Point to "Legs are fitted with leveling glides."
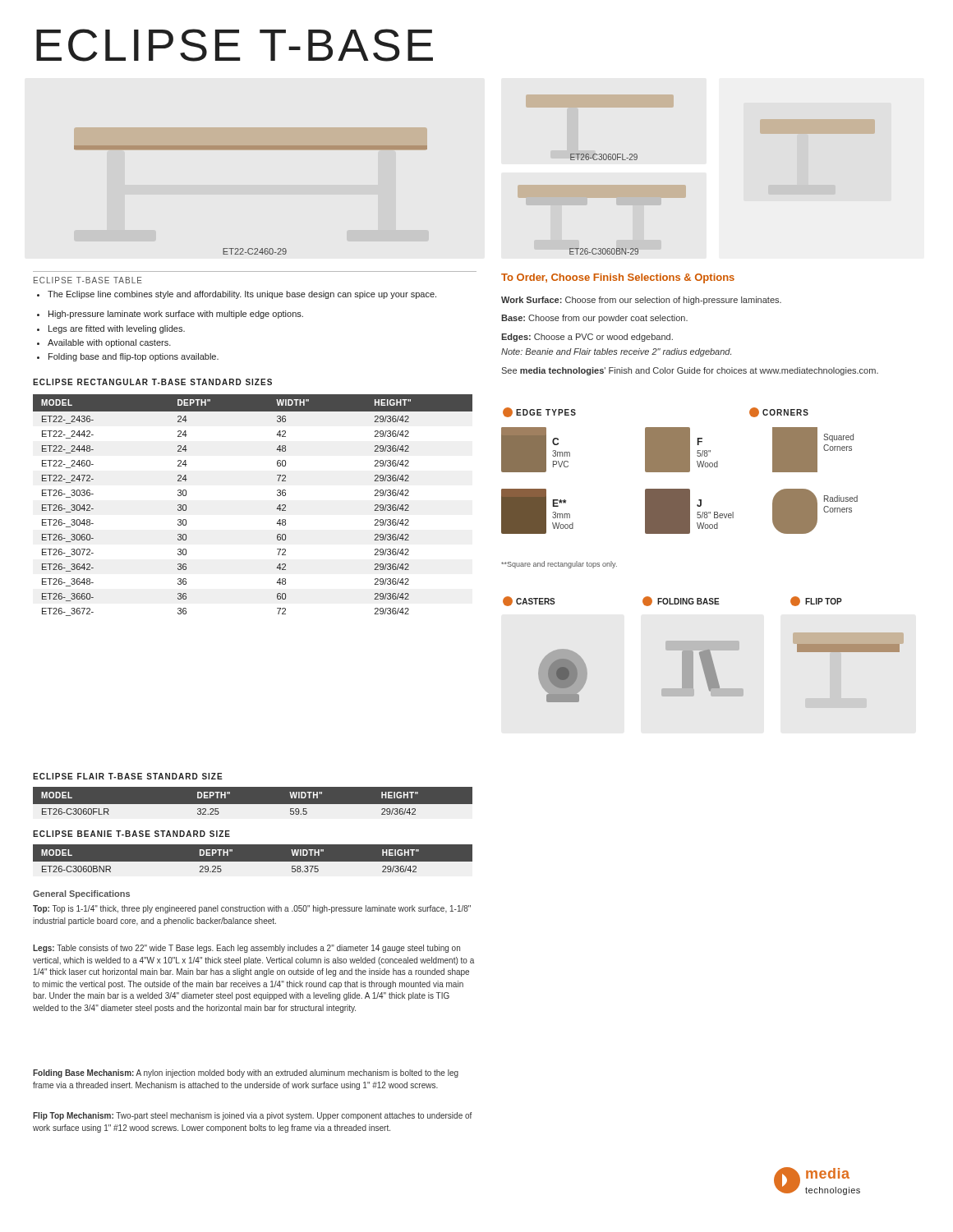Image resolution: width=953 pixels, height=1232 pixels. [111, 329]
